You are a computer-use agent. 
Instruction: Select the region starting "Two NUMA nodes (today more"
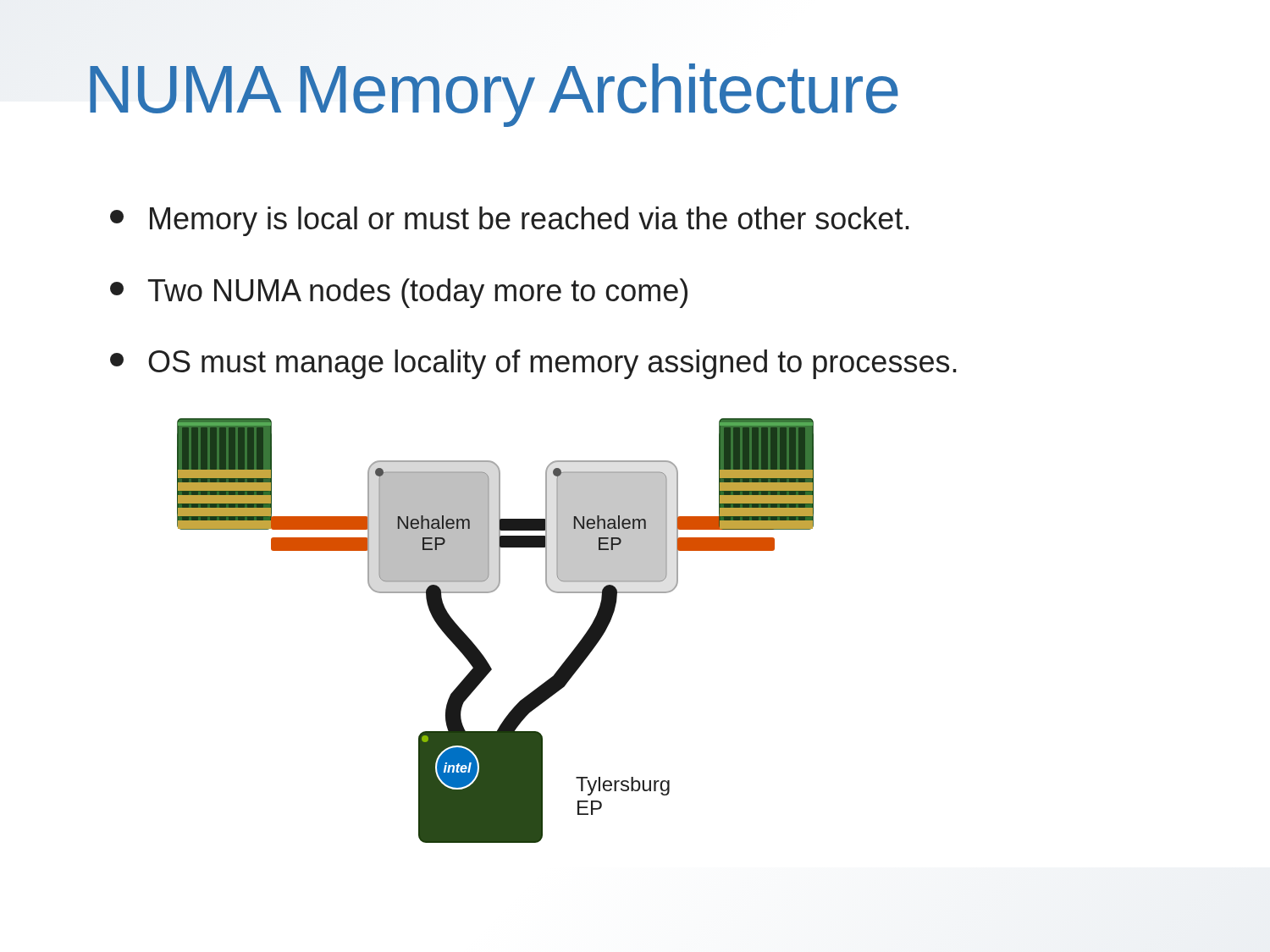(400, 291)
